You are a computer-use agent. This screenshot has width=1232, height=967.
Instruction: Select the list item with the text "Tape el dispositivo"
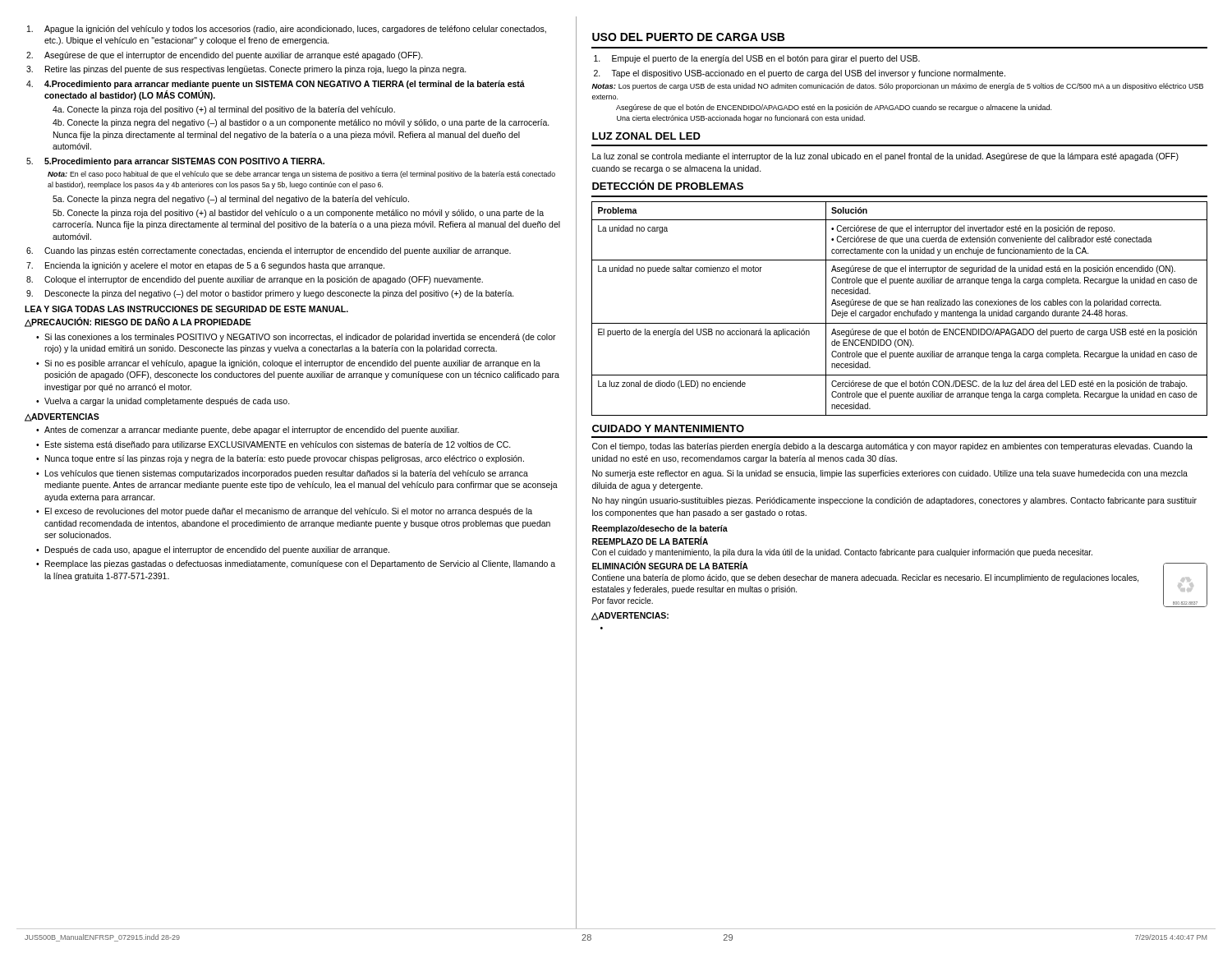click(x=809, y=73)
